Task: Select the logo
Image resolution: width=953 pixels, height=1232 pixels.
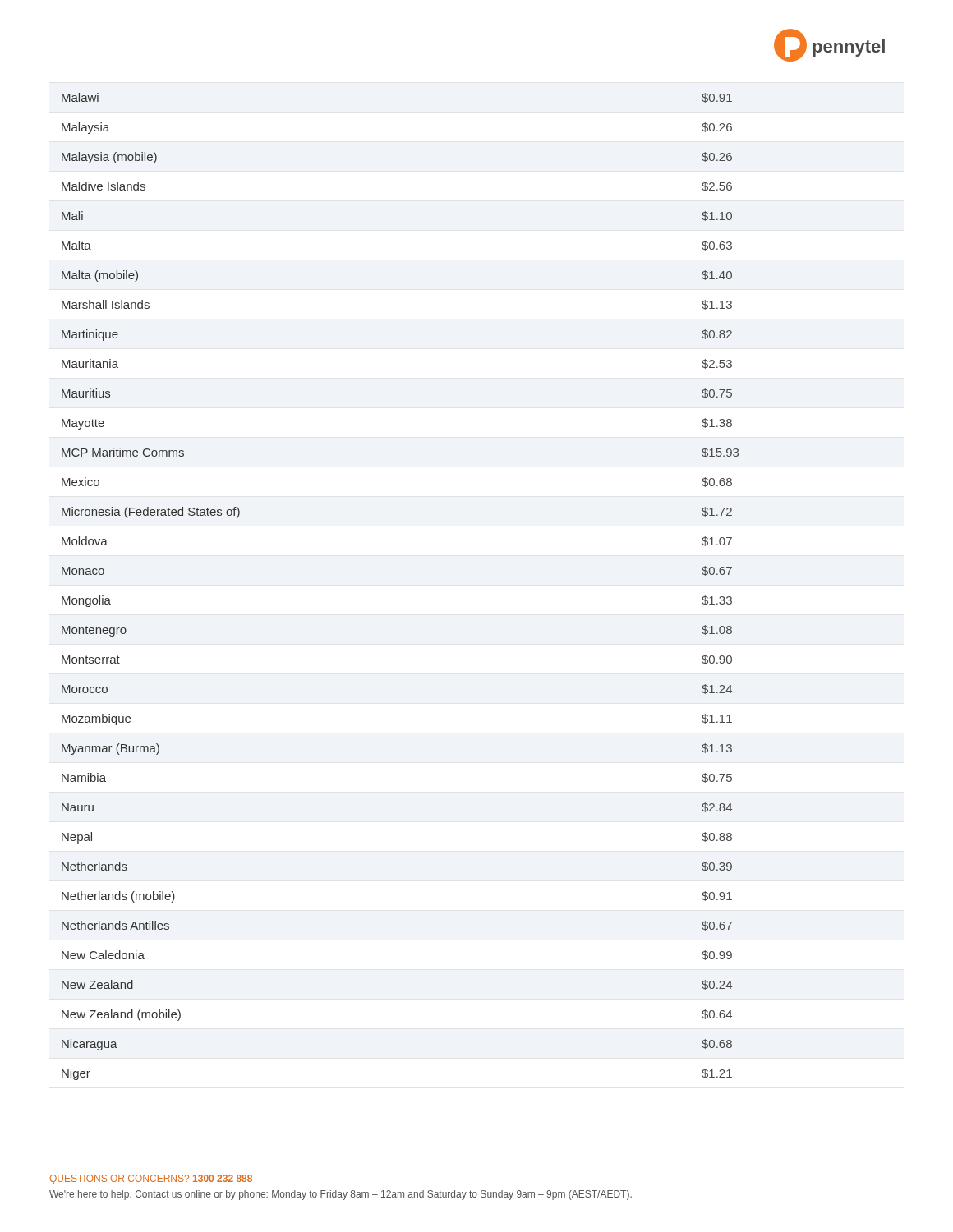Action: 838,45
